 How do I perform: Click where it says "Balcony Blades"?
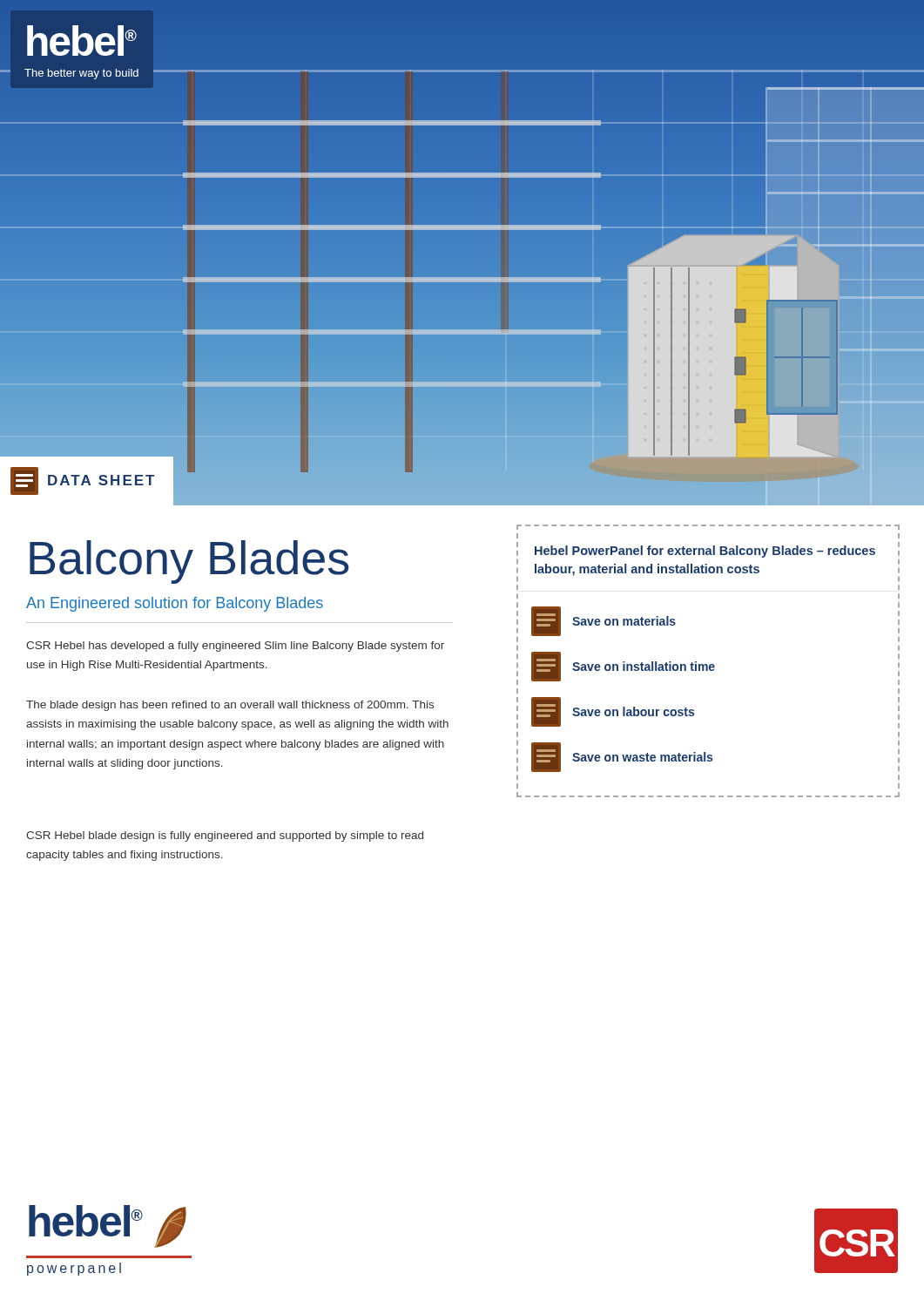[240, 558]
